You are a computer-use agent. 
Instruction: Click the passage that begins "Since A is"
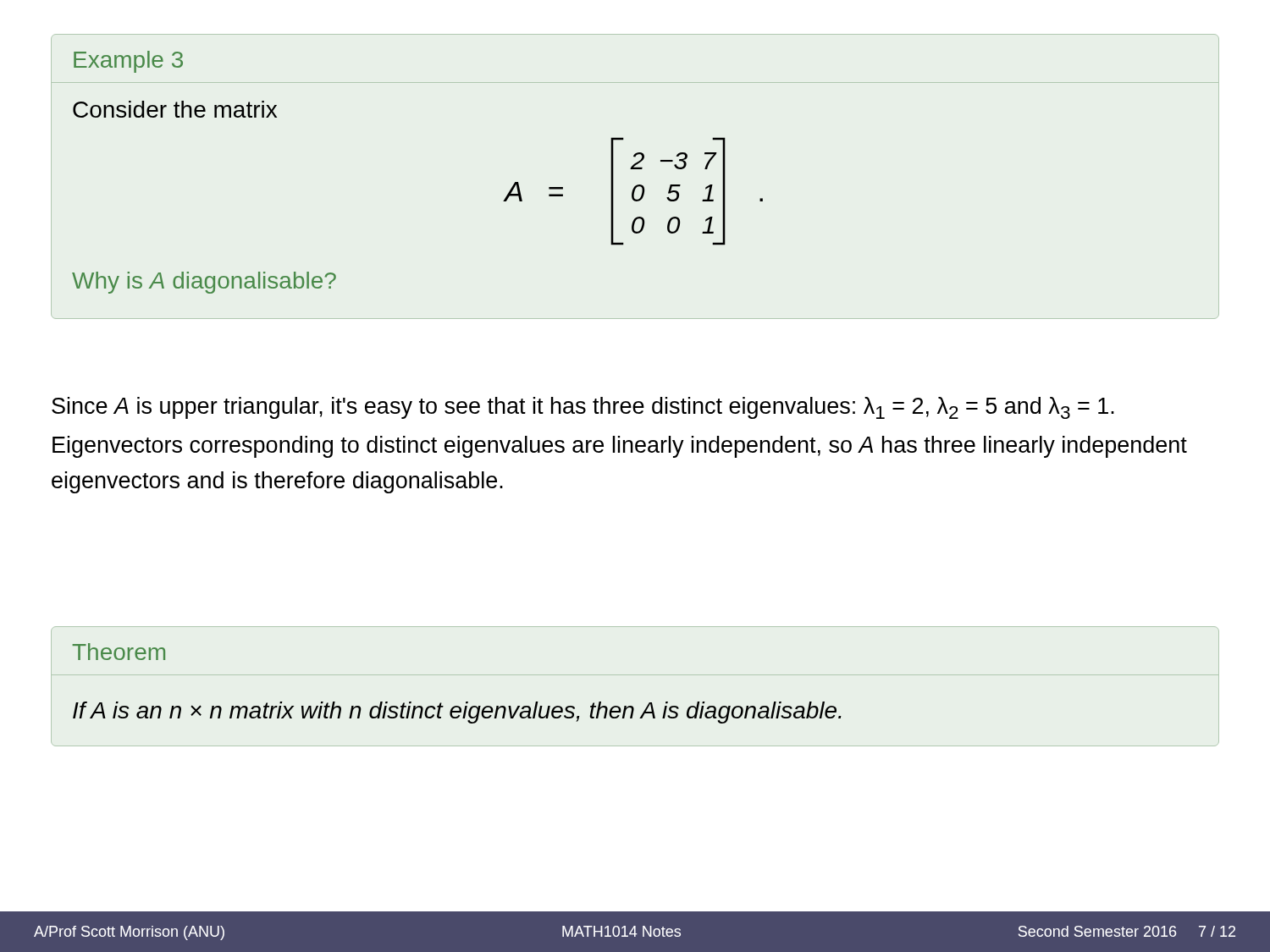click(619, 443)
